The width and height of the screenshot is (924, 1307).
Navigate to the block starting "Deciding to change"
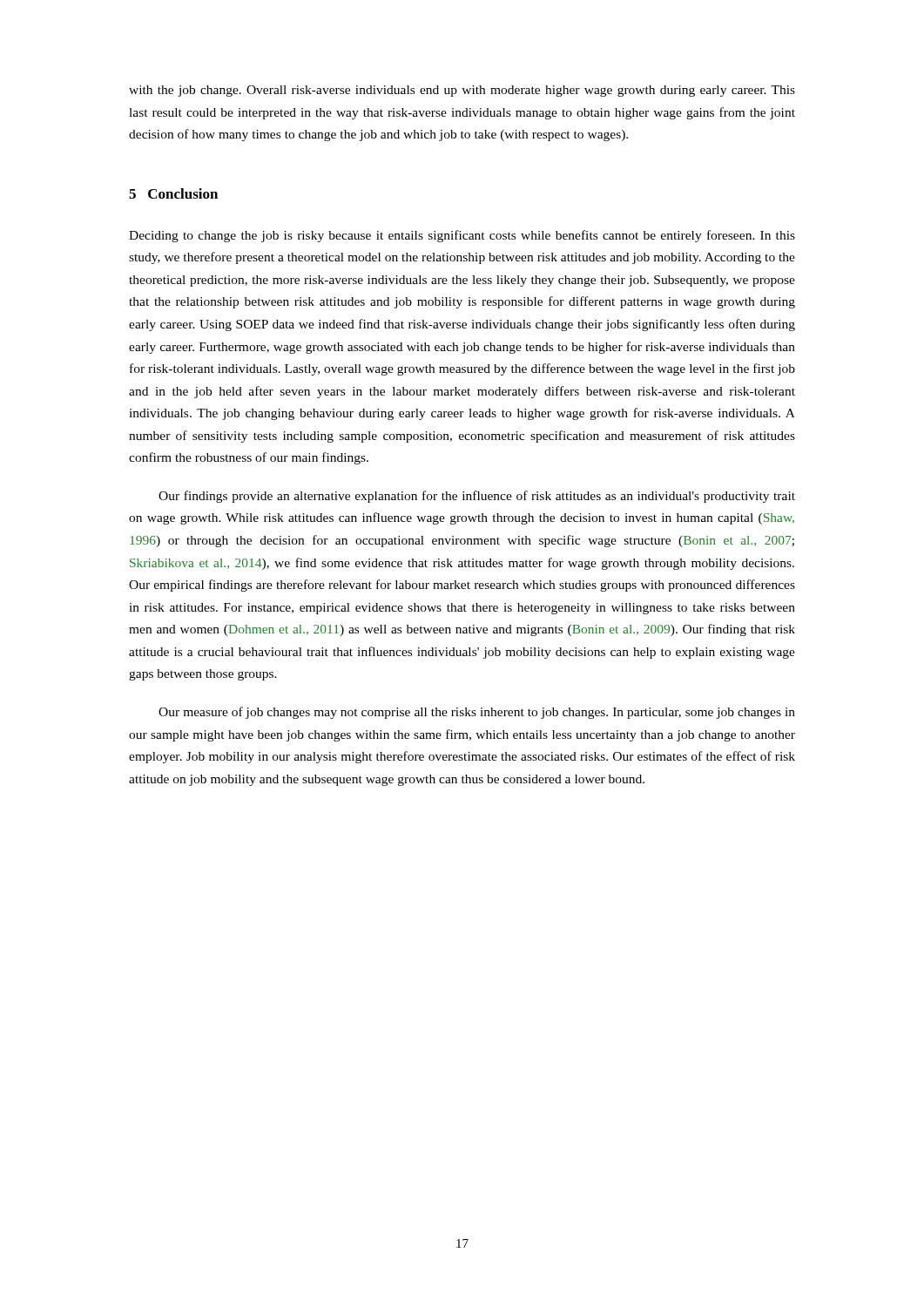tap(462, 346)
